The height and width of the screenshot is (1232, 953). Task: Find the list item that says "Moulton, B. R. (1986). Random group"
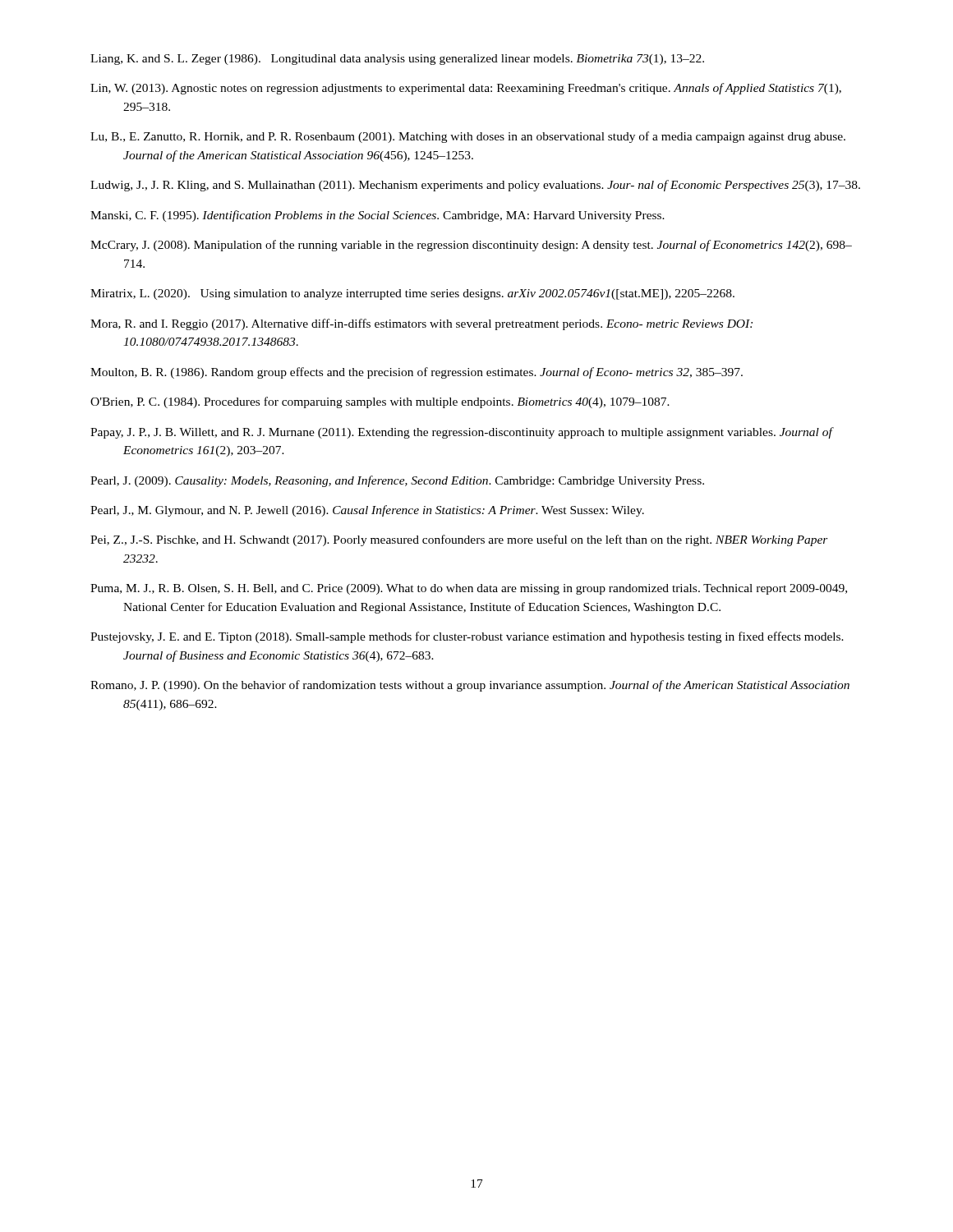click(417, 371)
